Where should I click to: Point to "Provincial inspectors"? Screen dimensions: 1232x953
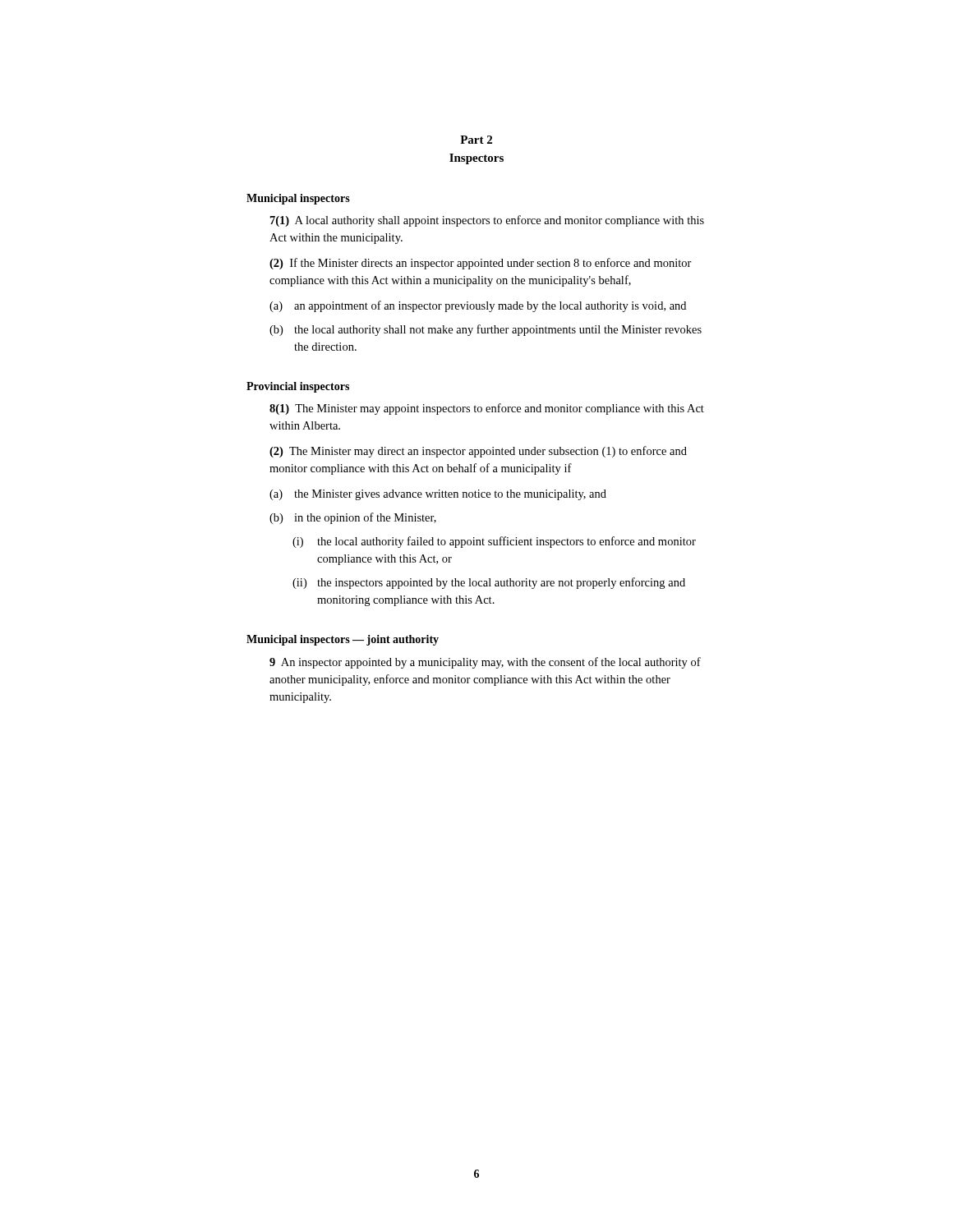coord(298,386)
